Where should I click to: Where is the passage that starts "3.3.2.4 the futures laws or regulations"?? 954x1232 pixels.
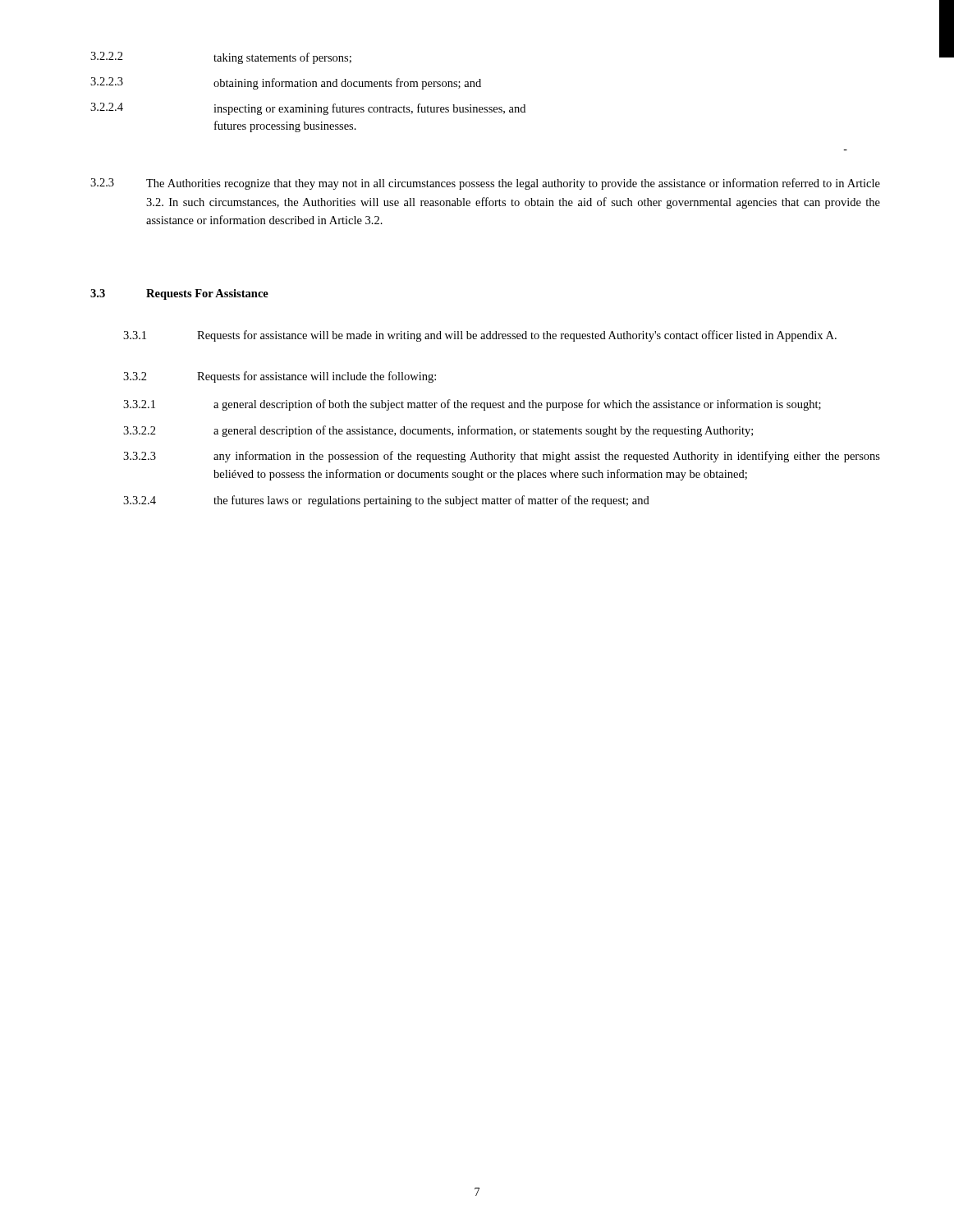point(502,501)
